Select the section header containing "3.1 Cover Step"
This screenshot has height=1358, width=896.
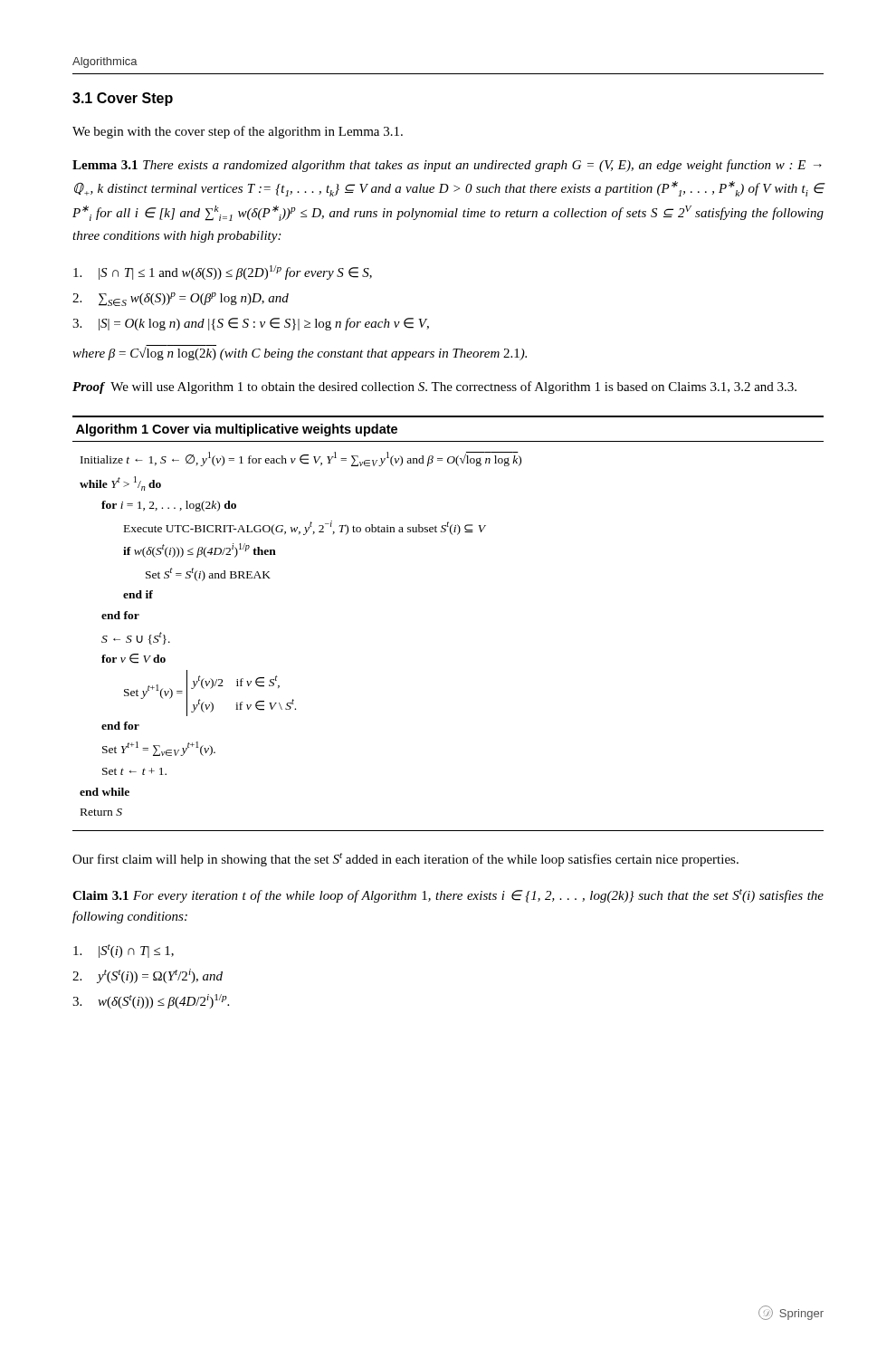(123, 99)
